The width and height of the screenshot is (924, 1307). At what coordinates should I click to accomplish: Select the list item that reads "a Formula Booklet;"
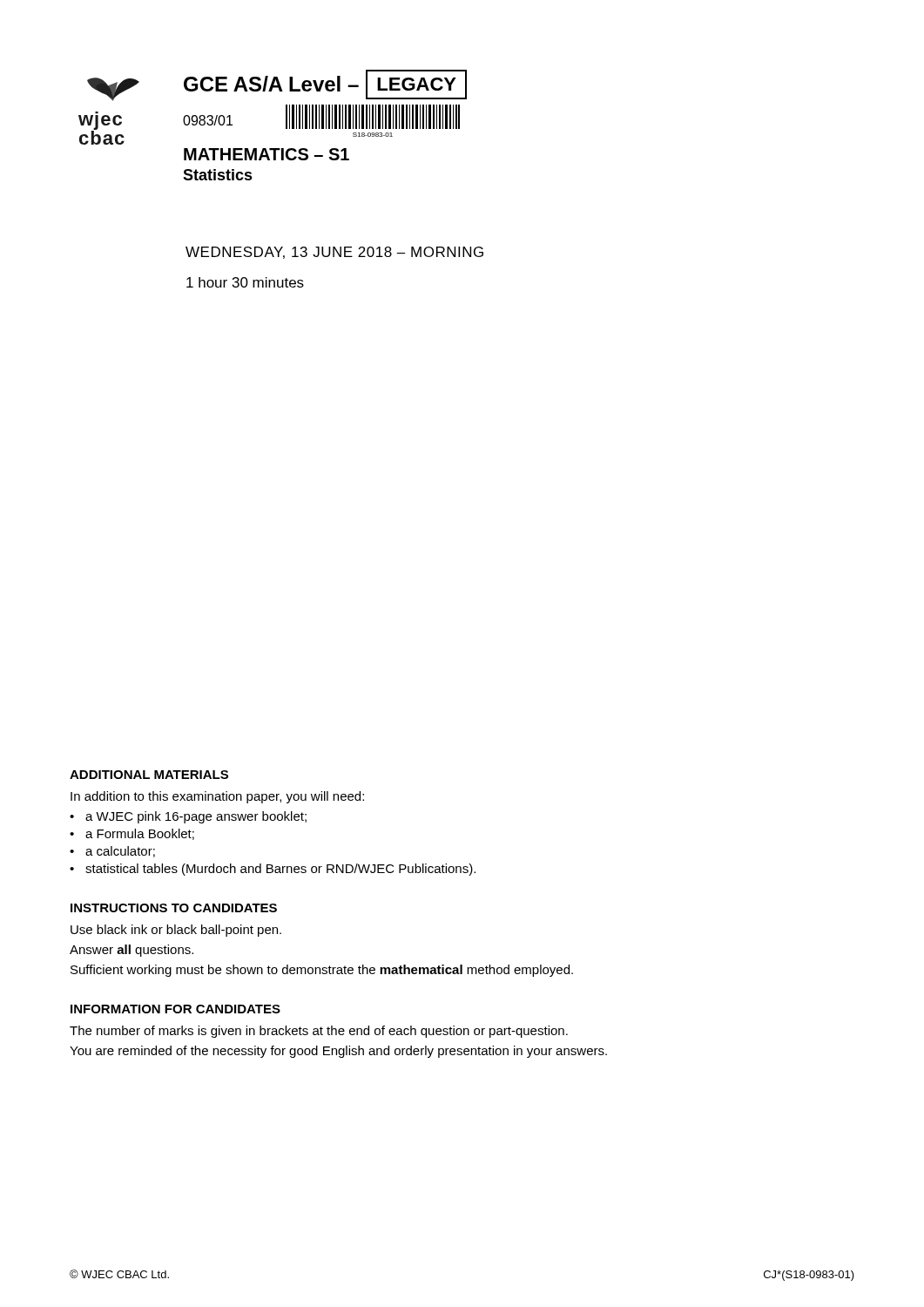tap(140, 833)
